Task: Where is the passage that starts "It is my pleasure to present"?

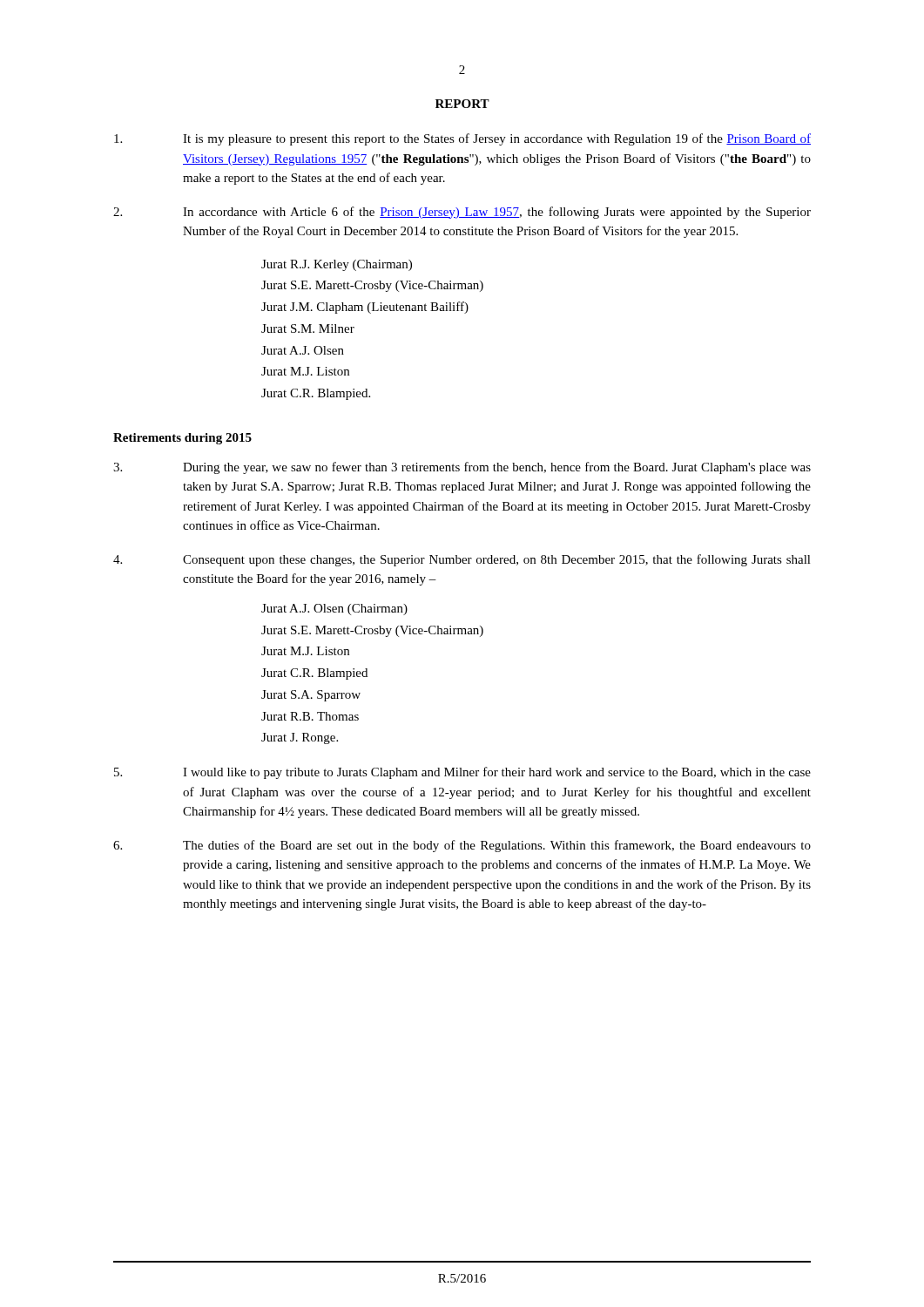Action: (462, 158)
